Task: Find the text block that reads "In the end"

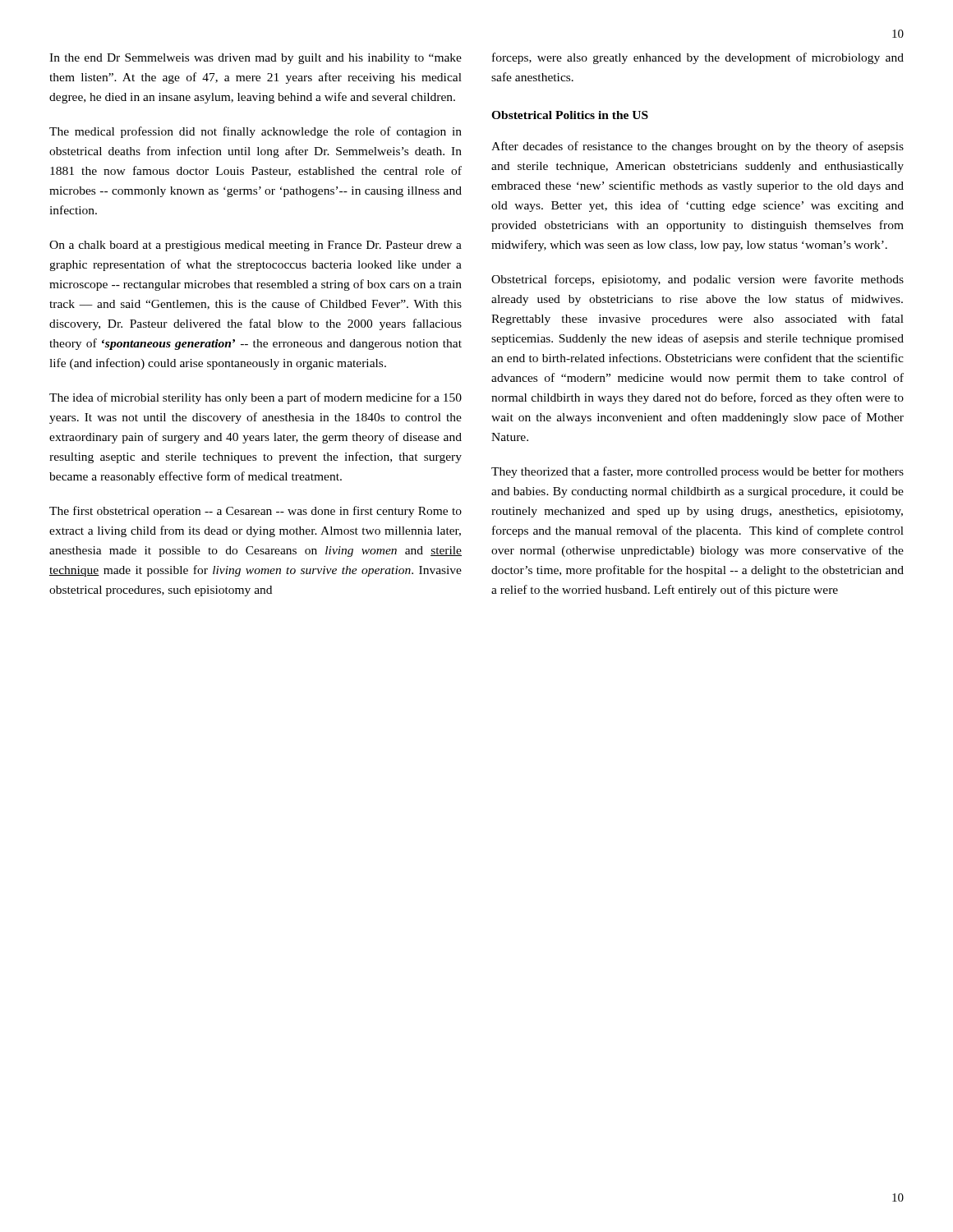Action: click(255, 77)
